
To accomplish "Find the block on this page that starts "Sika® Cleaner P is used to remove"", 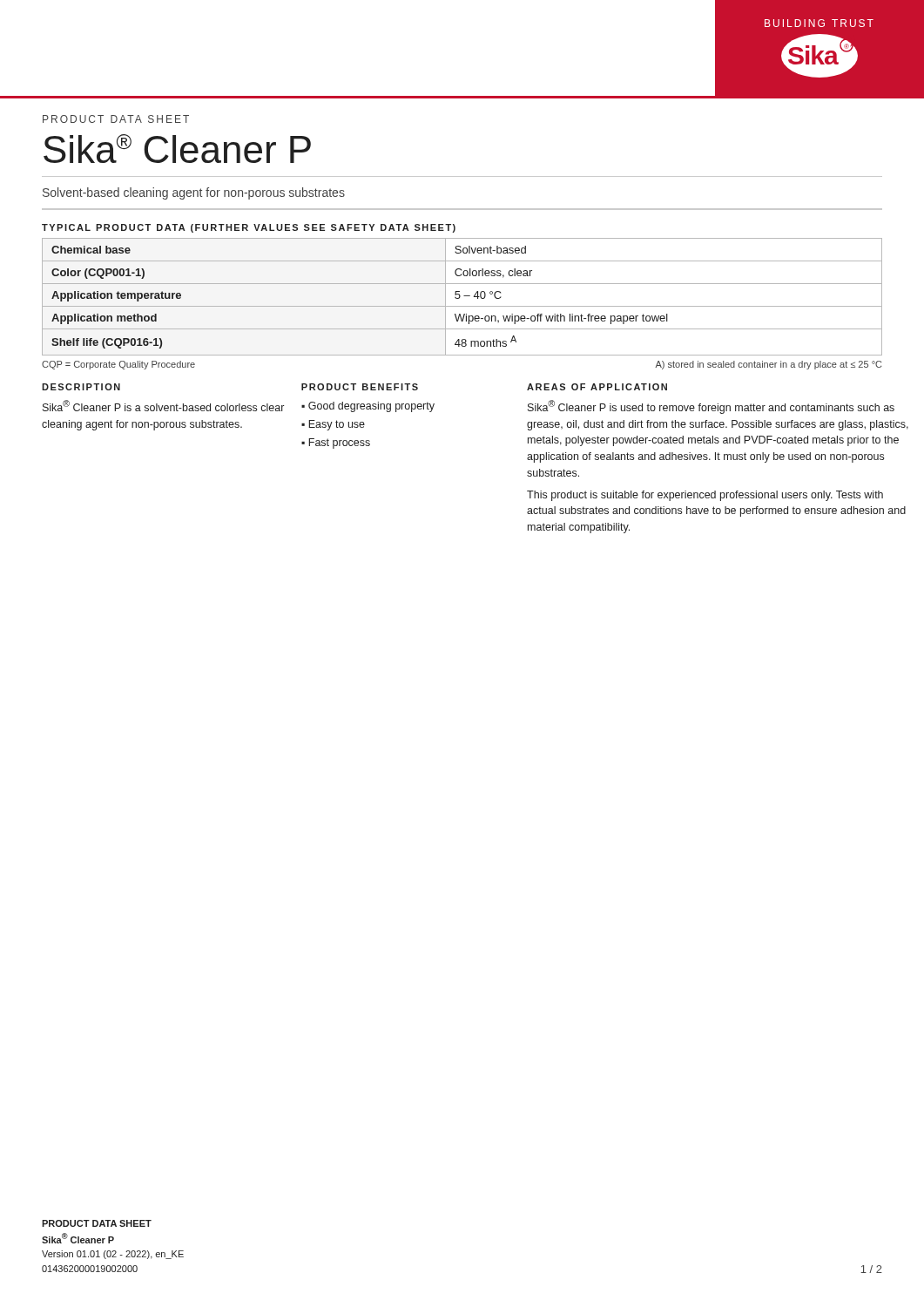I will [x=720, y=466].
